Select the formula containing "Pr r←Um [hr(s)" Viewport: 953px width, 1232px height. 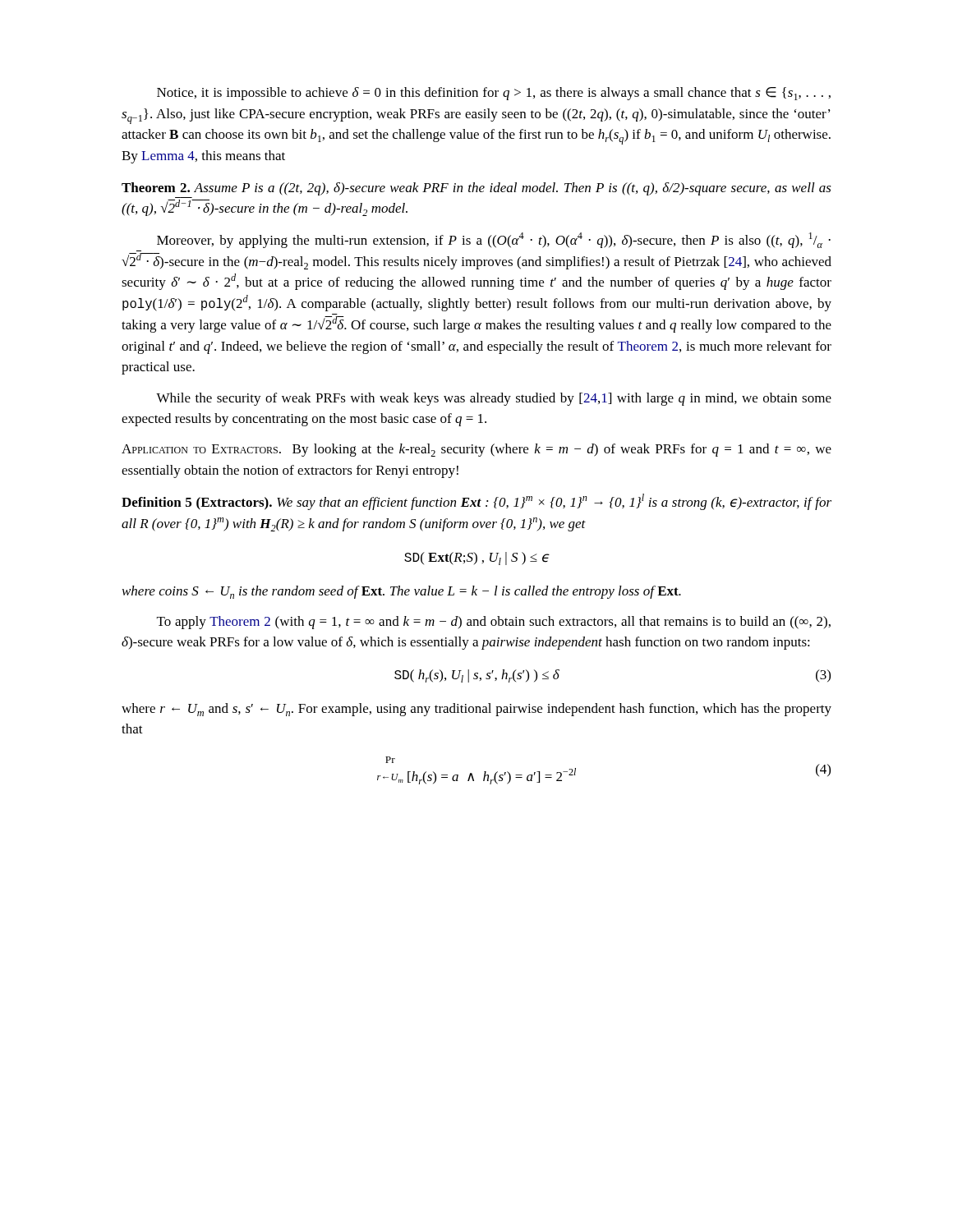click(497, 772)
